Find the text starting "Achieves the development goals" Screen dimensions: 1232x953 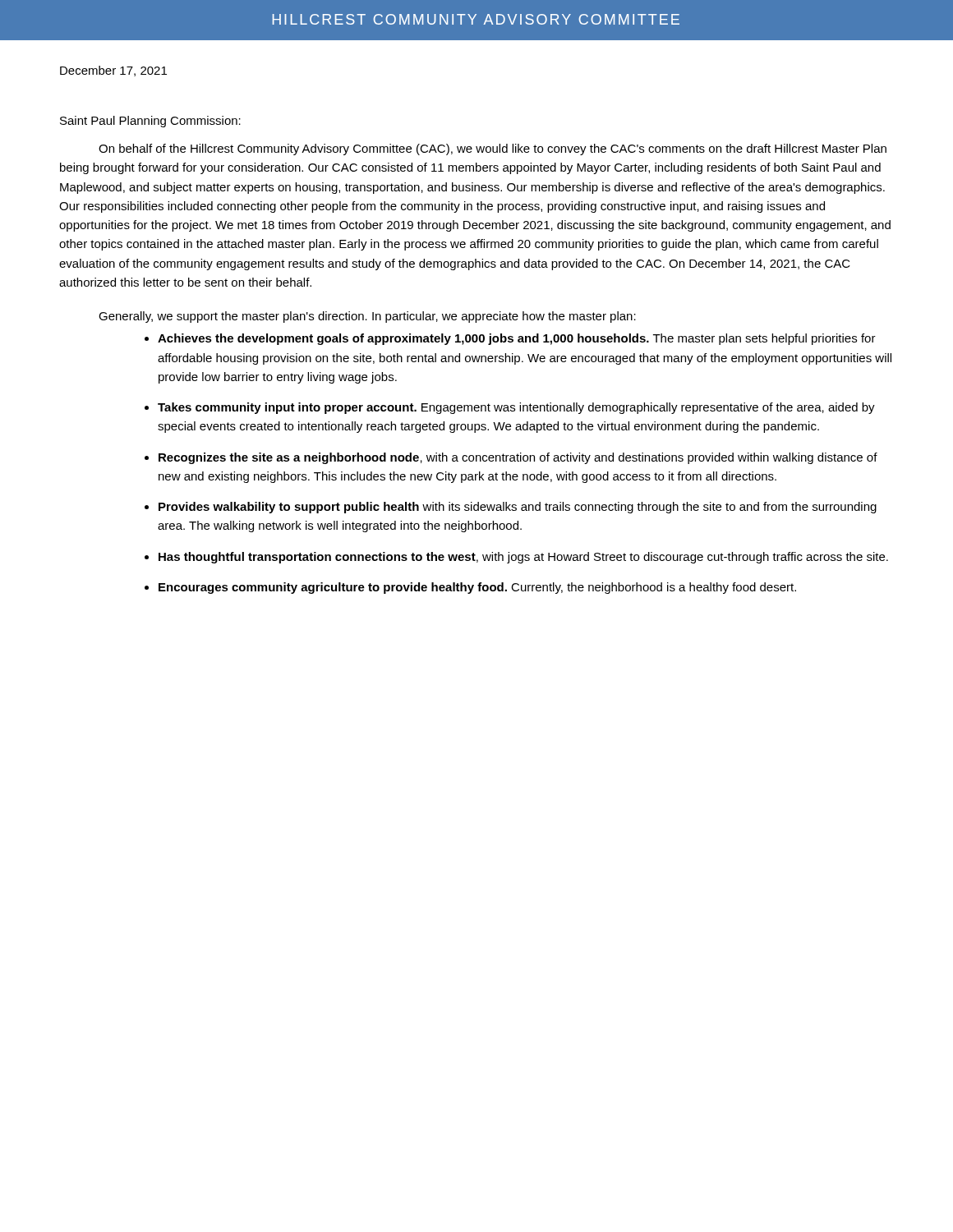(525, 357)
